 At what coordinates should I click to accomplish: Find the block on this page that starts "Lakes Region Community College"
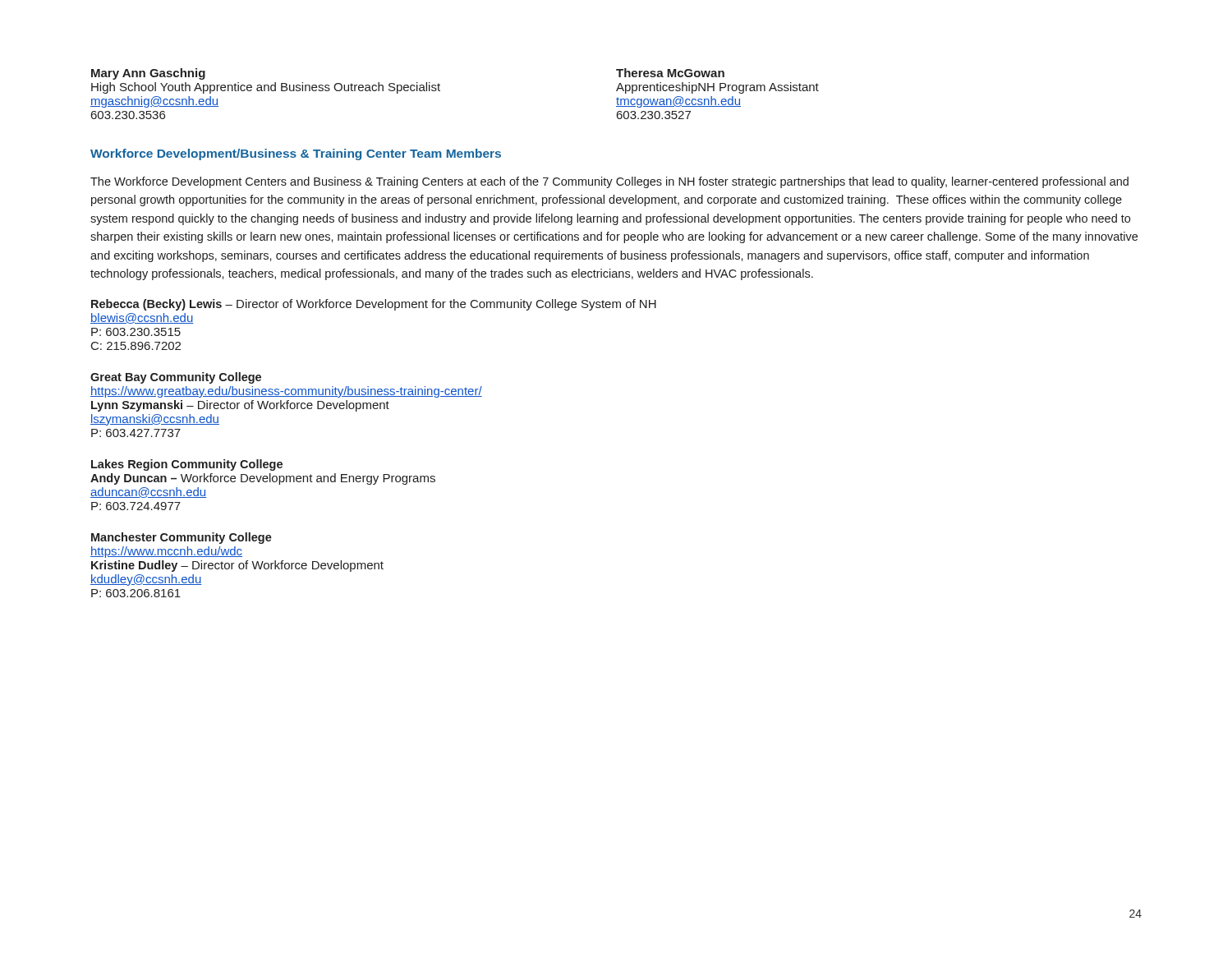(x=187, y=465)
